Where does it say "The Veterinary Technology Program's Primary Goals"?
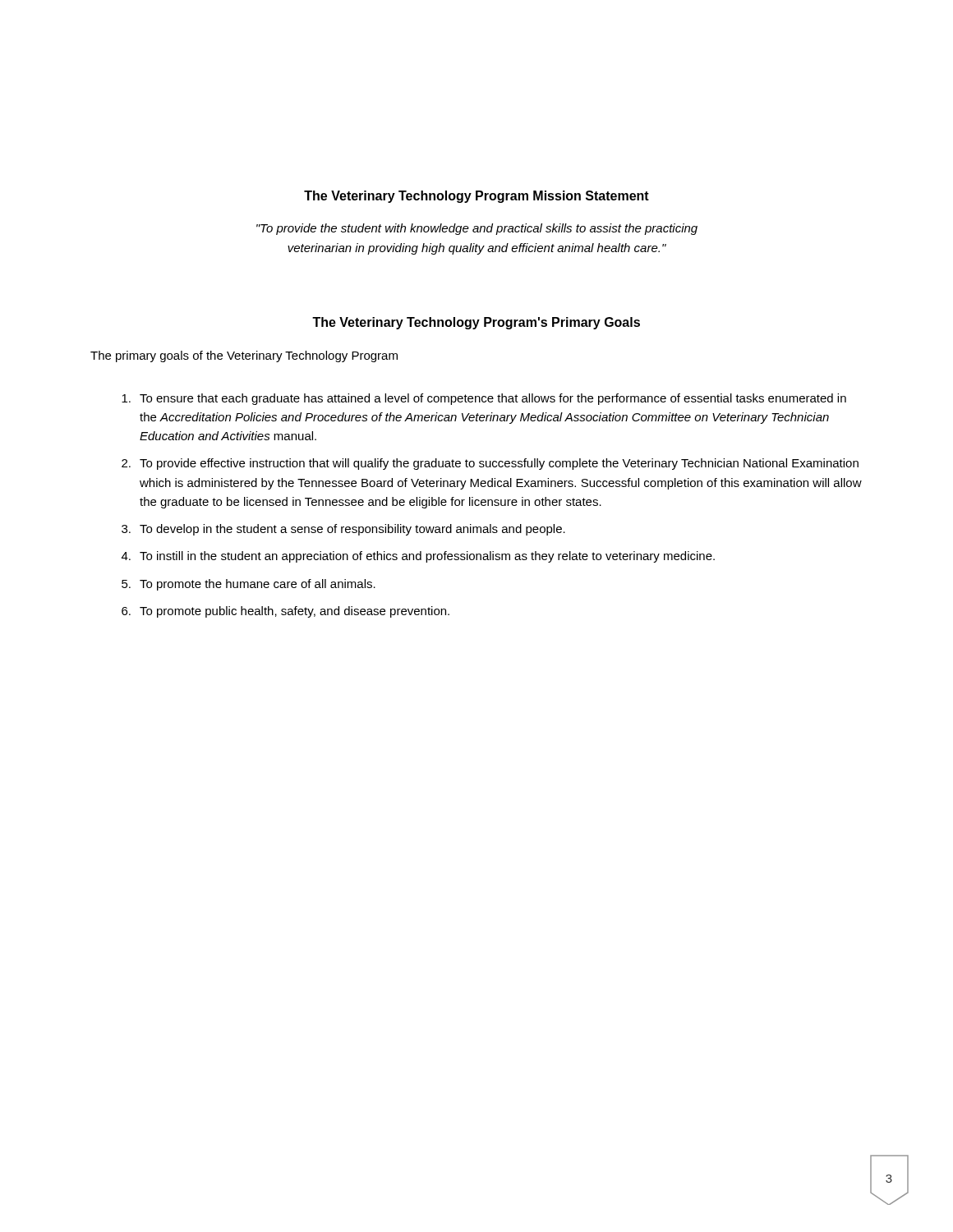953x1232 pixels. [x=476, y=322]
